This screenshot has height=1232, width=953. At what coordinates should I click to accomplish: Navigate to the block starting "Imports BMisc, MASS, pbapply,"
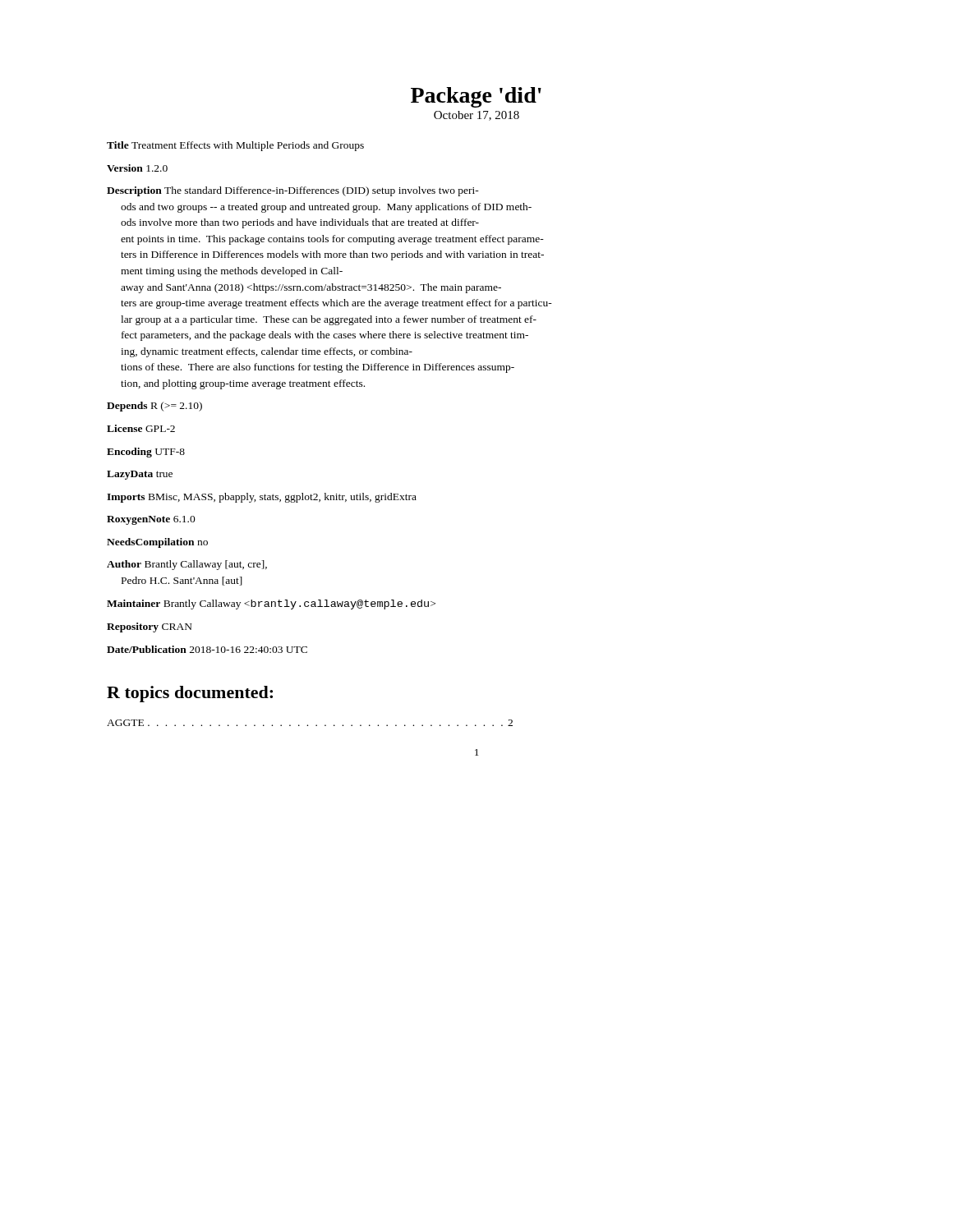pyautogui.click(x=262, y=496)
